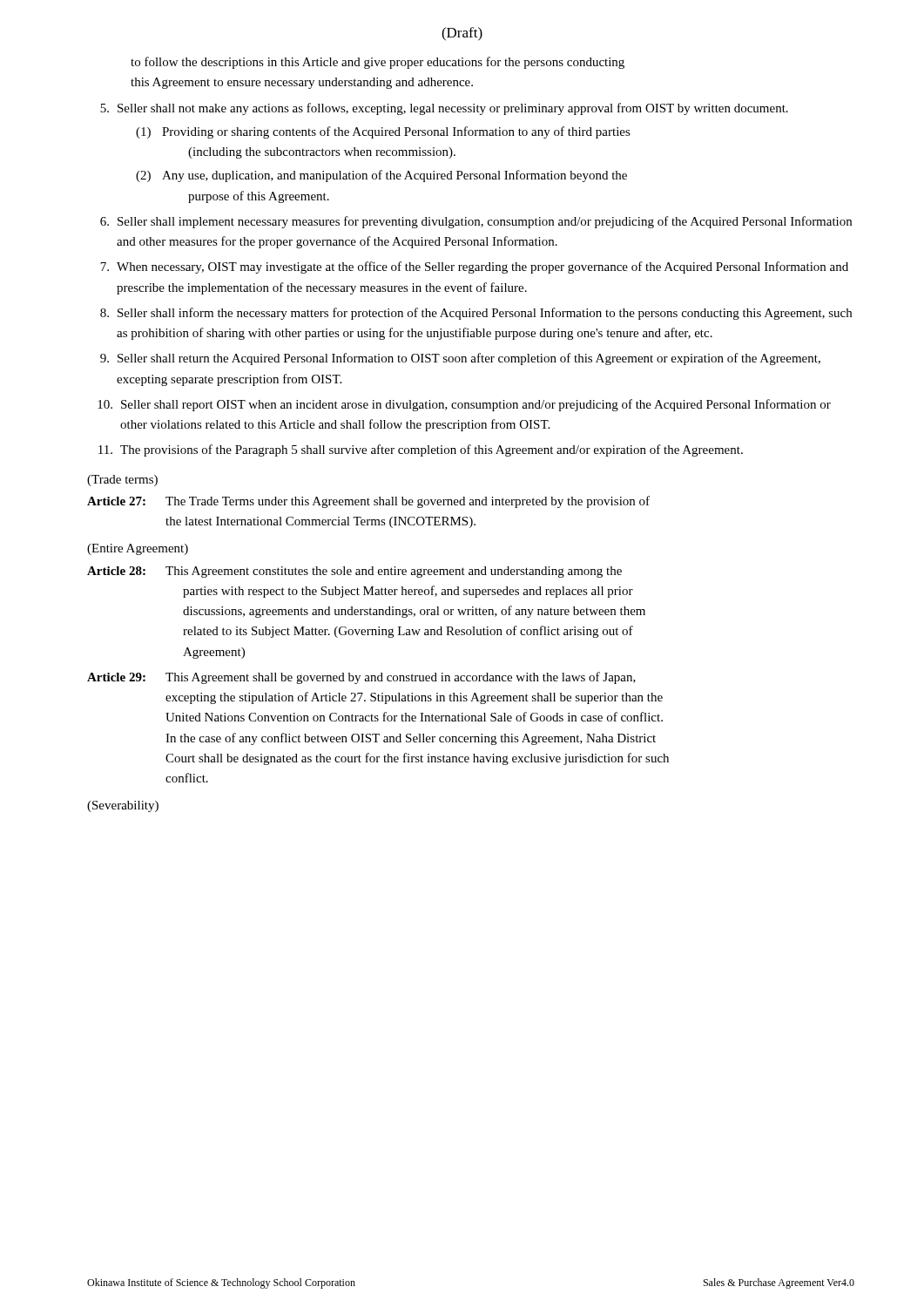Point to the block starting "to follow the descriptions in"

pyautogui.click(x=378, y=72)
